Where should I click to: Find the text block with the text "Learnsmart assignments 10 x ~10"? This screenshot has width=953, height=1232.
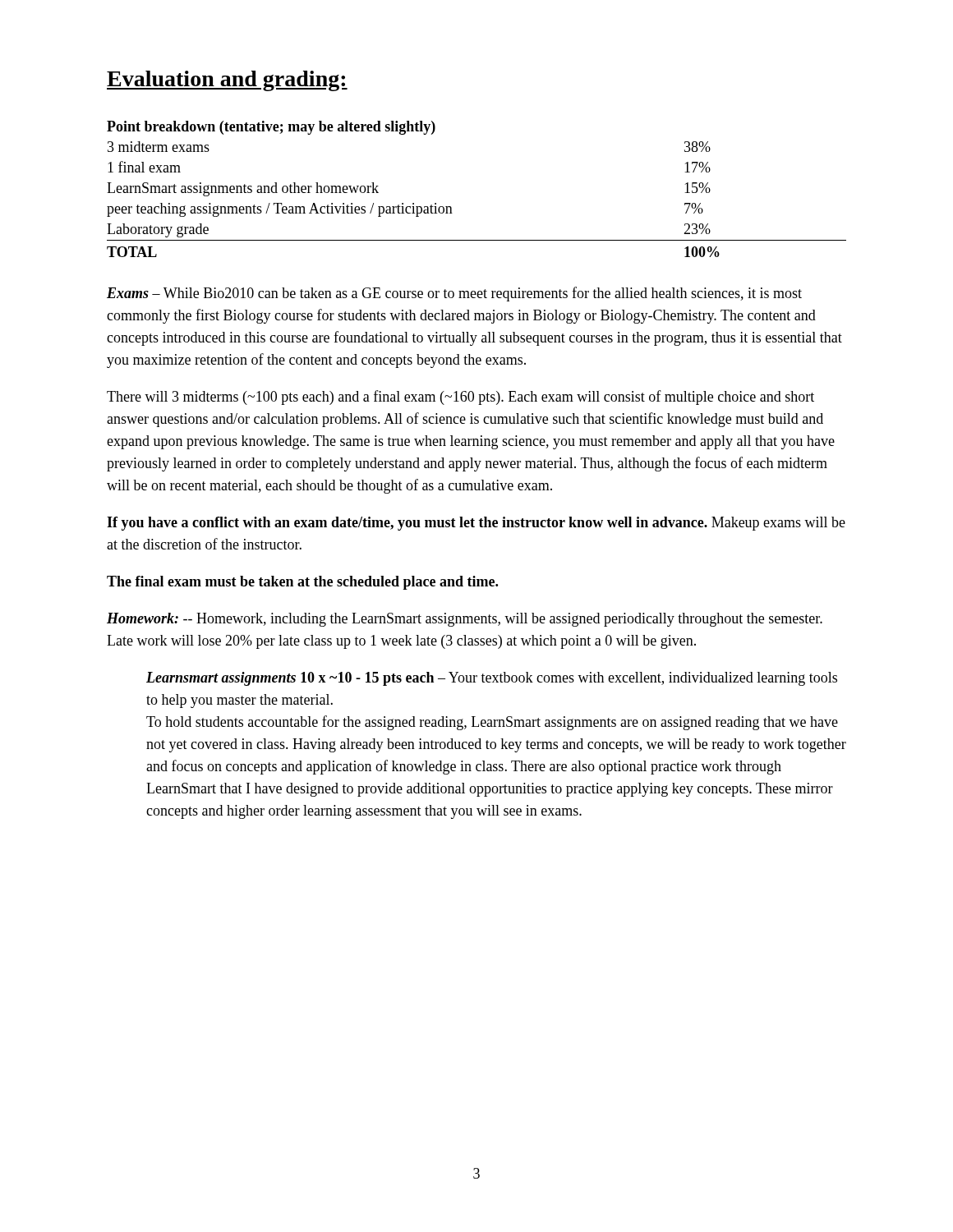(496, 744)
